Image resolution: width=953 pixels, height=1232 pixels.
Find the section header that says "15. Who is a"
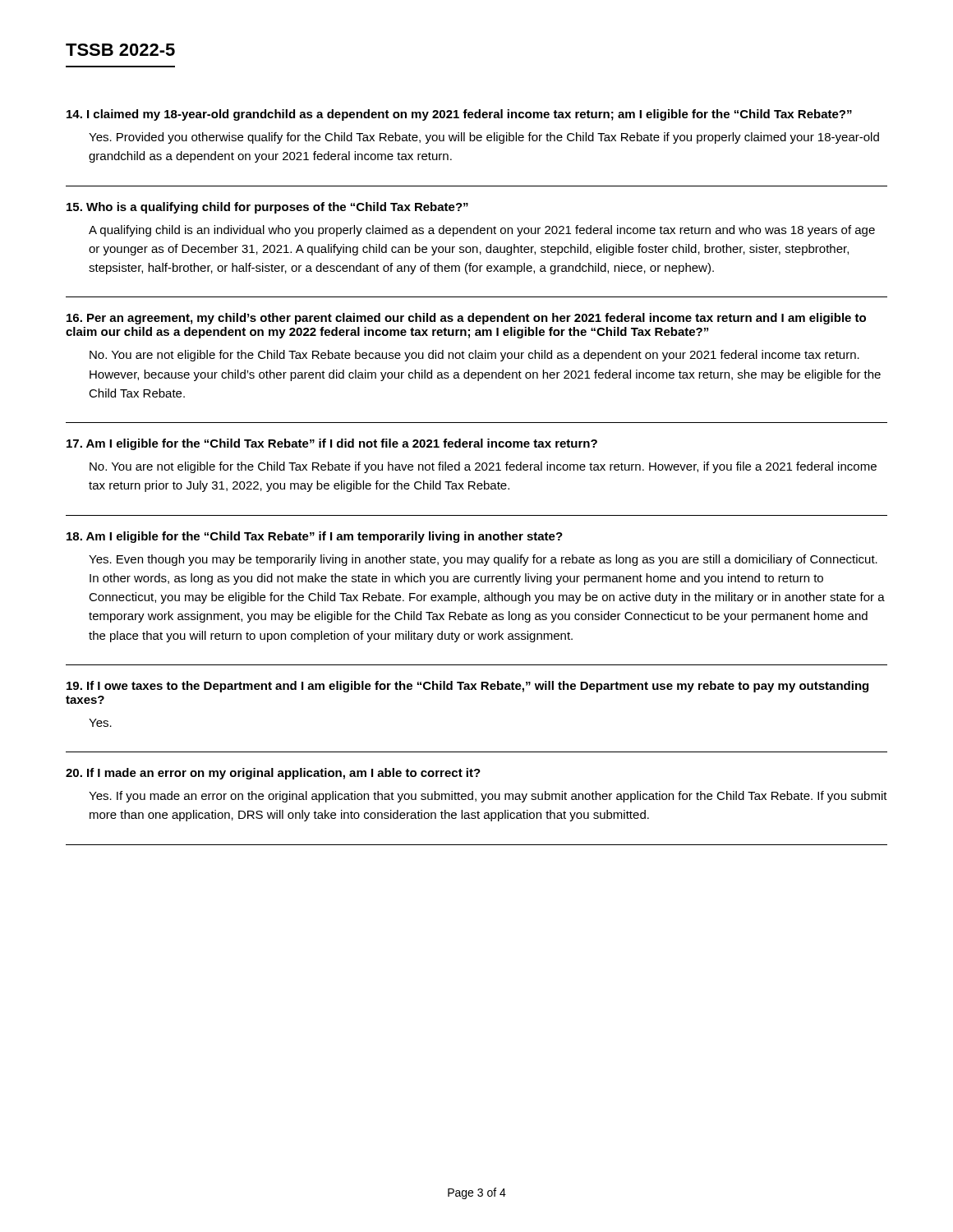pos(267,206)
